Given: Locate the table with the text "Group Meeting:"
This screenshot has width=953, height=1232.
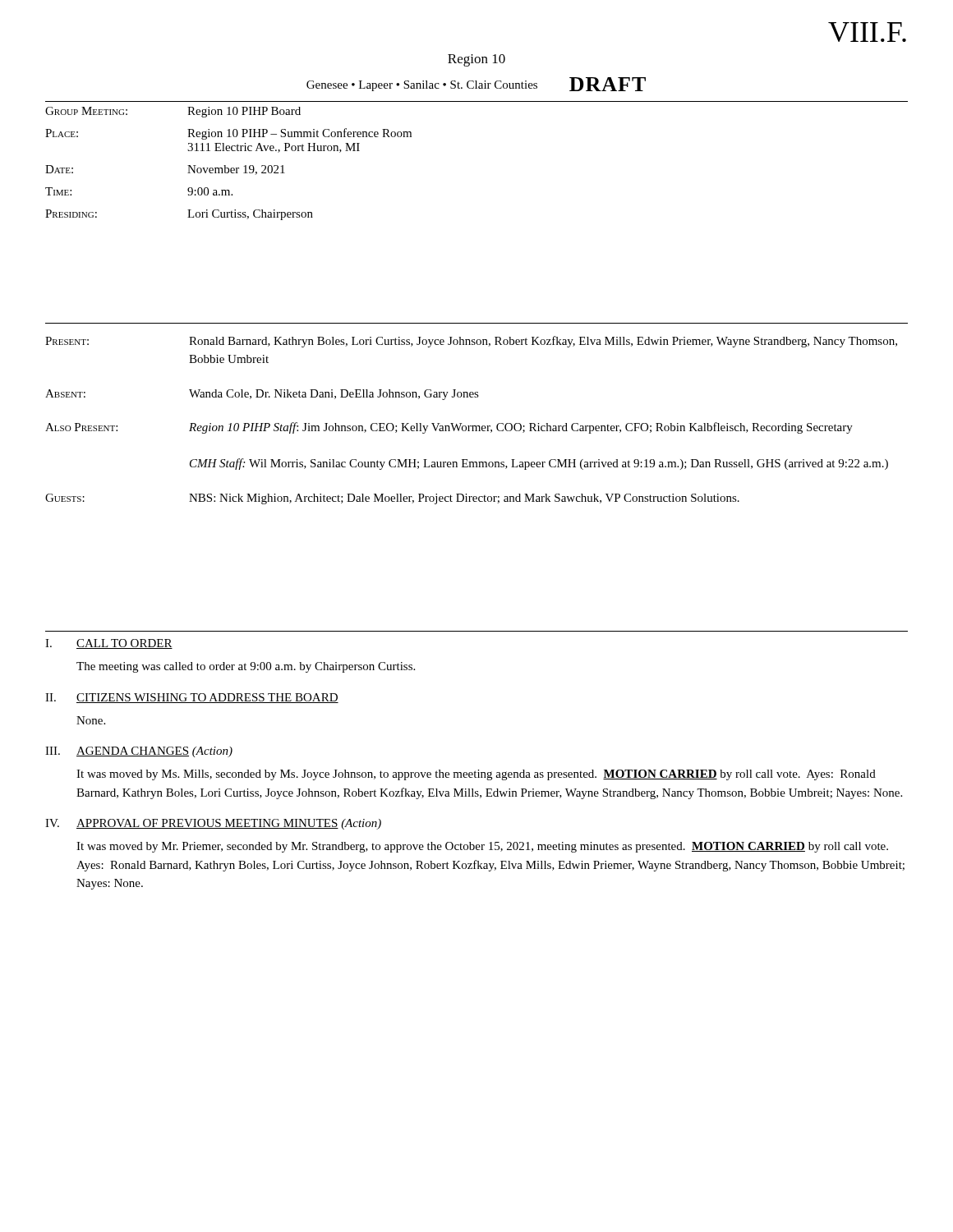Looking at the screenshot, I should click(x=476, y=163).
